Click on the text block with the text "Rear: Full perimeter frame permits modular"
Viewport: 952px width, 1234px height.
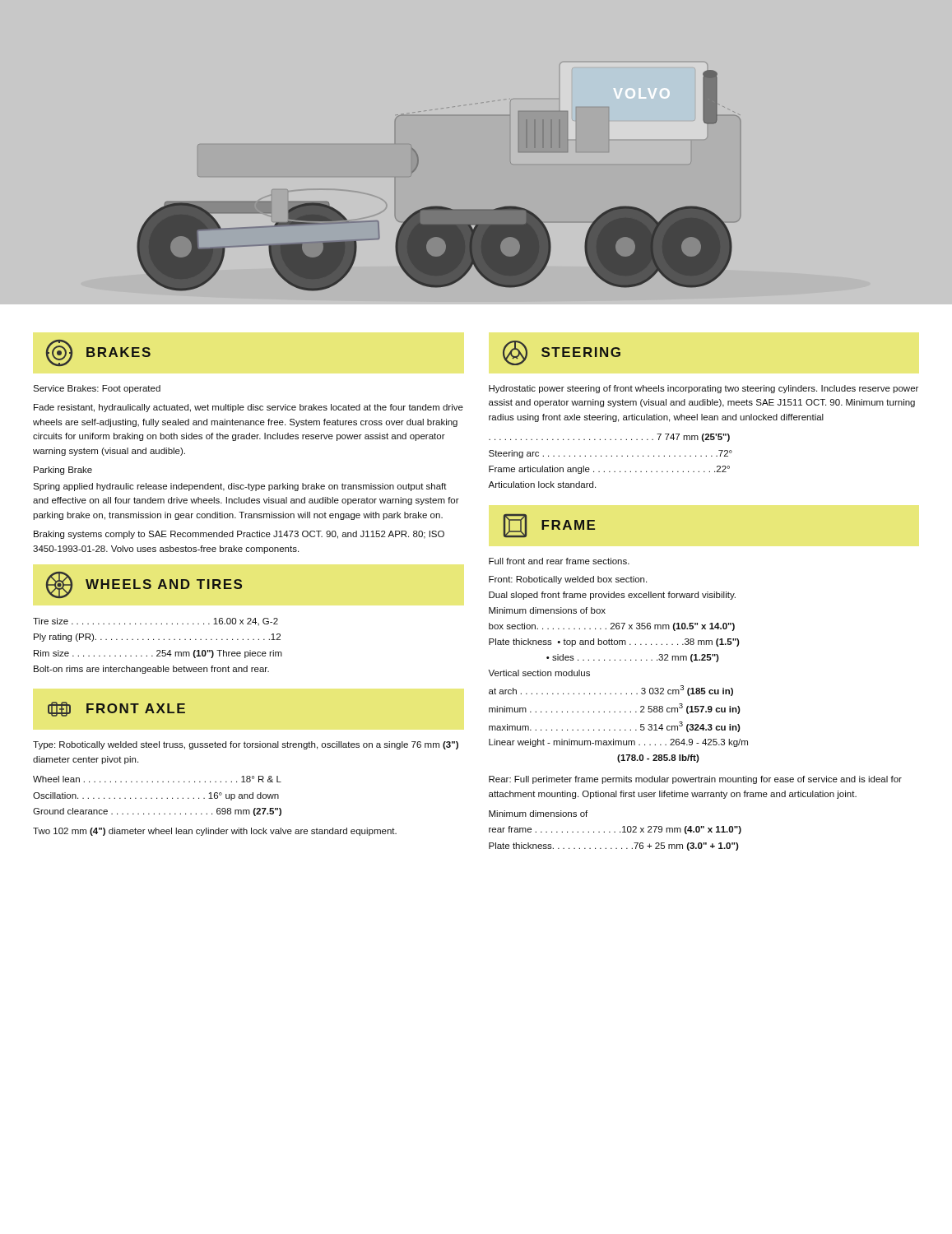coord(695,786)
